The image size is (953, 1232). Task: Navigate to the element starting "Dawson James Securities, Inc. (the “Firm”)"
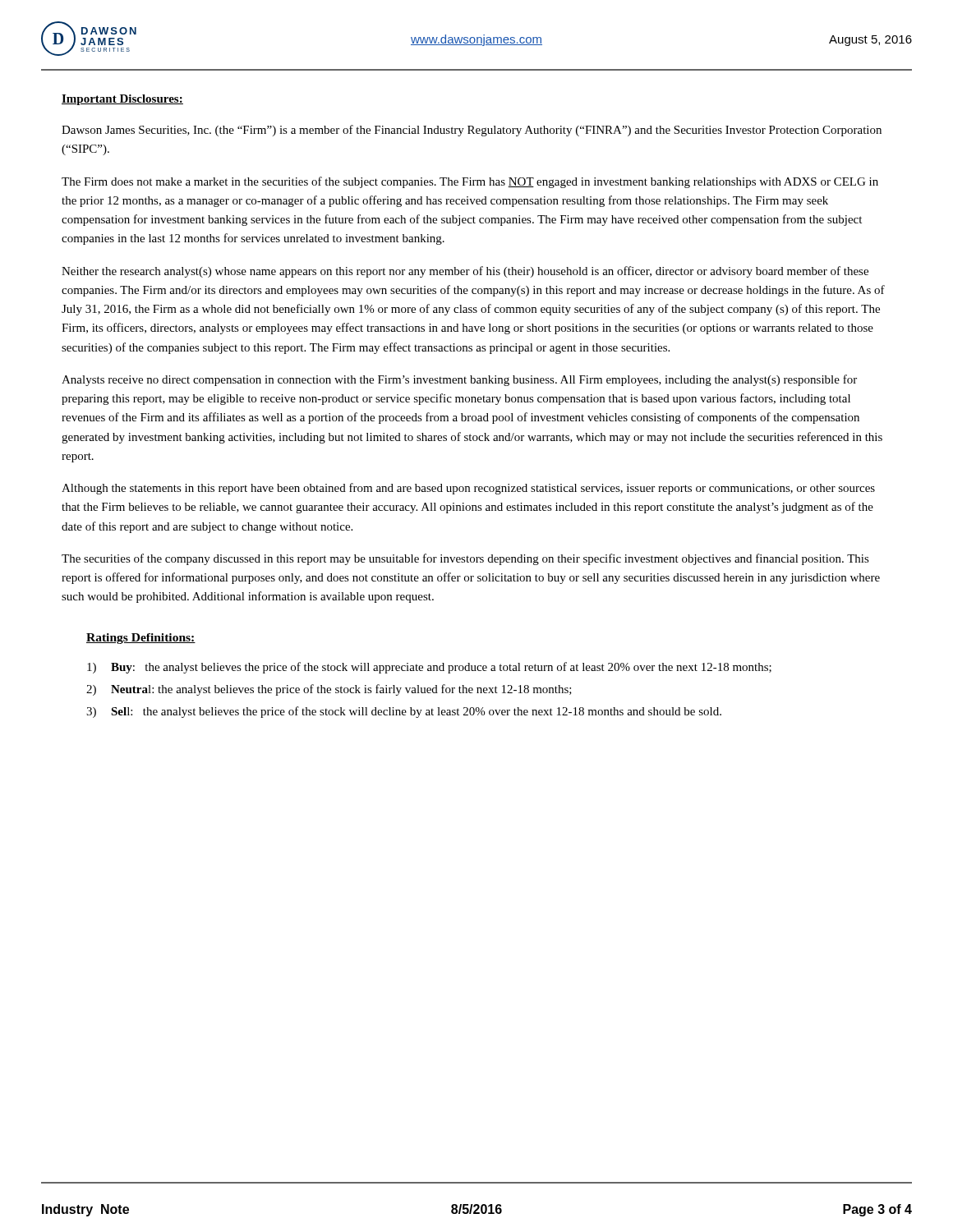point(472,139)
